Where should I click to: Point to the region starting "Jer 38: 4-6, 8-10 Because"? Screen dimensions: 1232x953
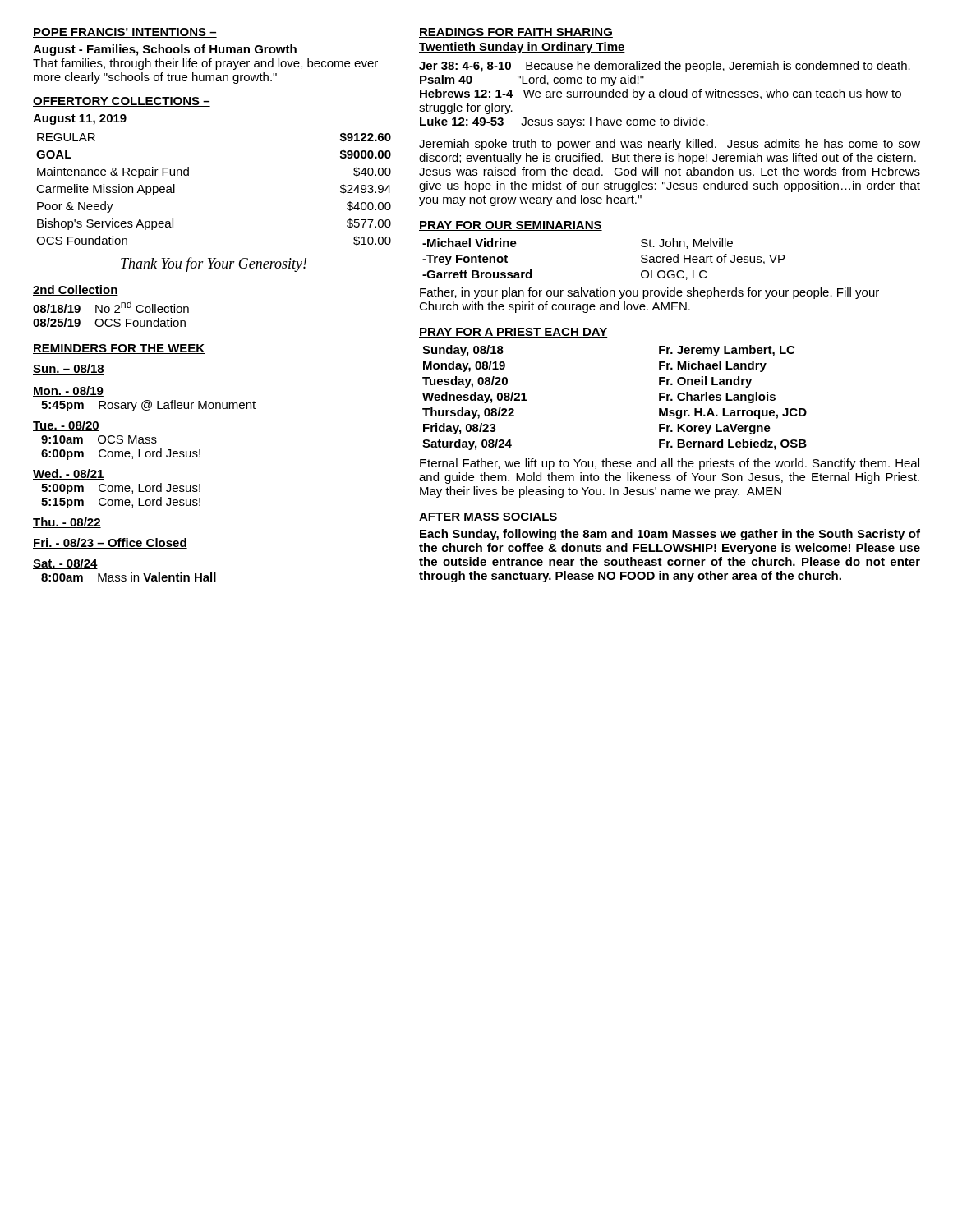tap(665, 93)
